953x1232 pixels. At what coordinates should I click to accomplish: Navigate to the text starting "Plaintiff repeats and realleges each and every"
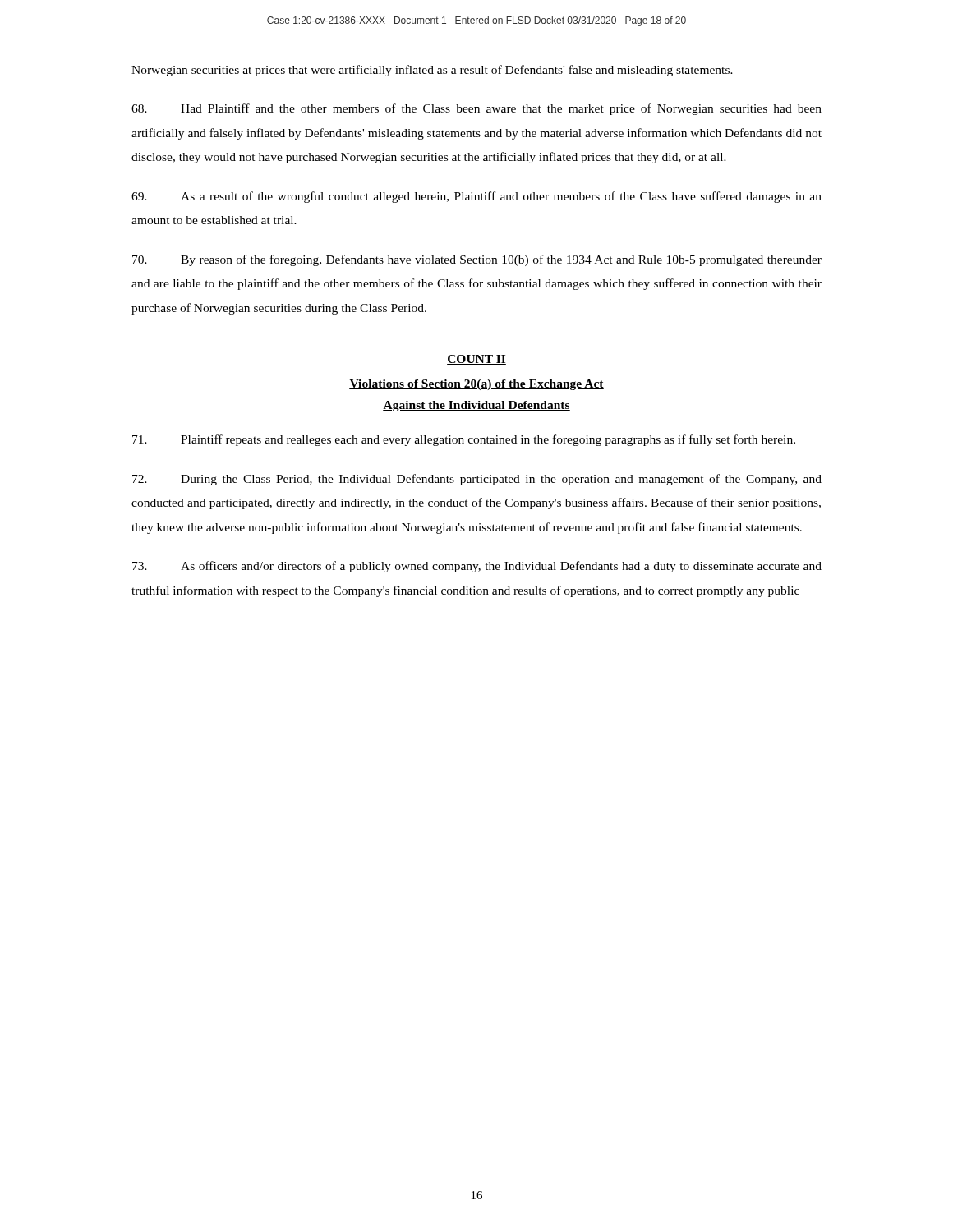pyautogui.click(x=464, y=440)
